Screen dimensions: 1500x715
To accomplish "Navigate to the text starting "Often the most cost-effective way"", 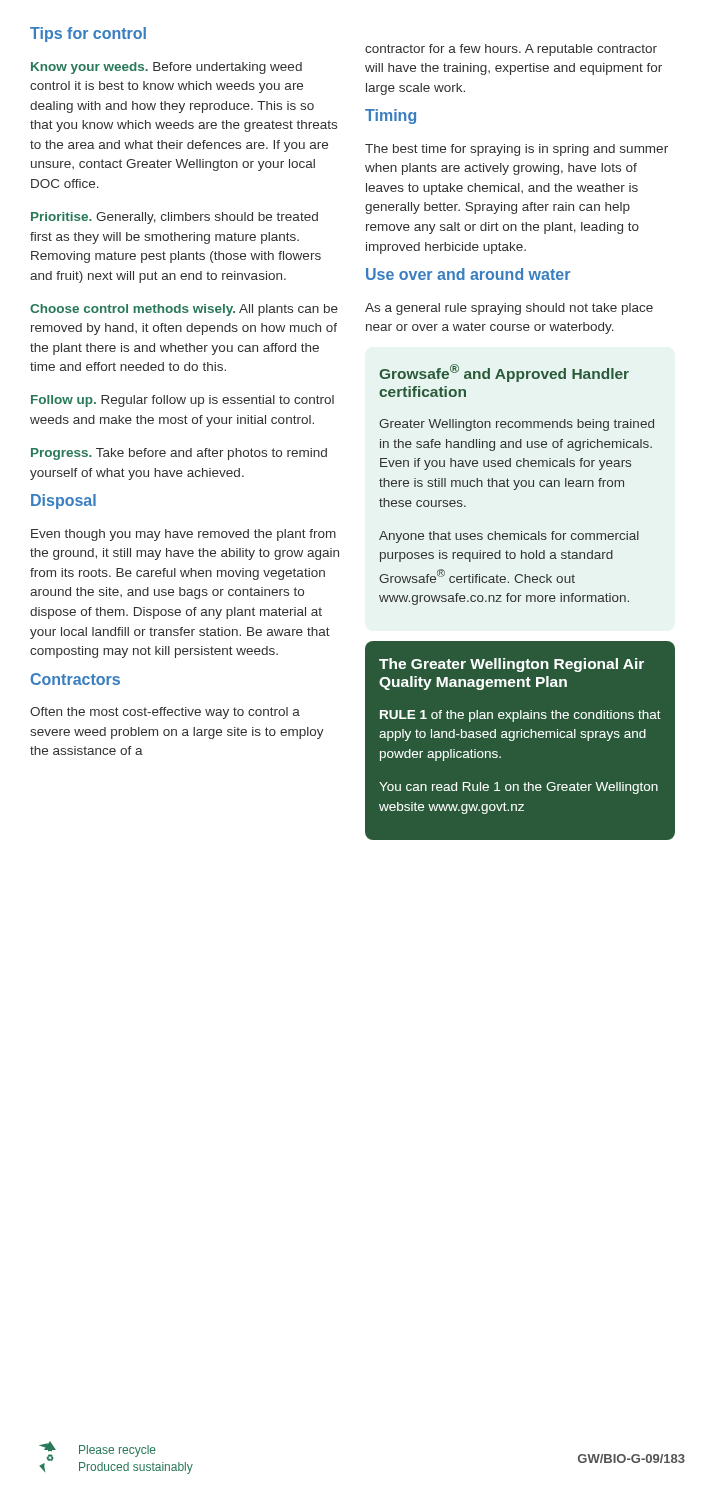I will (185, 731).
